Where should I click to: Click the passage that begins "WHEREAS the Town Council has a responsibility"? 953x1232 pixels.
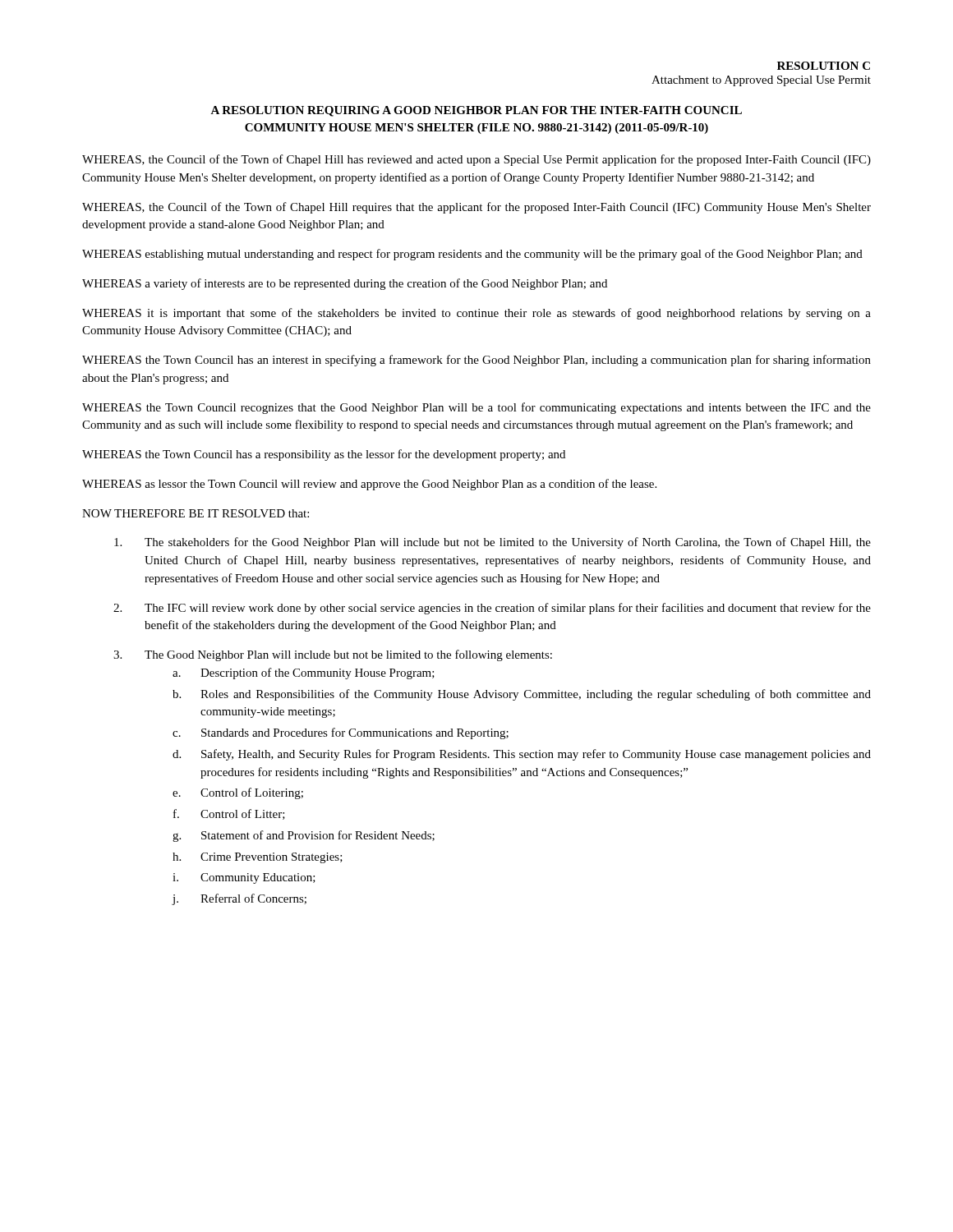324,454
